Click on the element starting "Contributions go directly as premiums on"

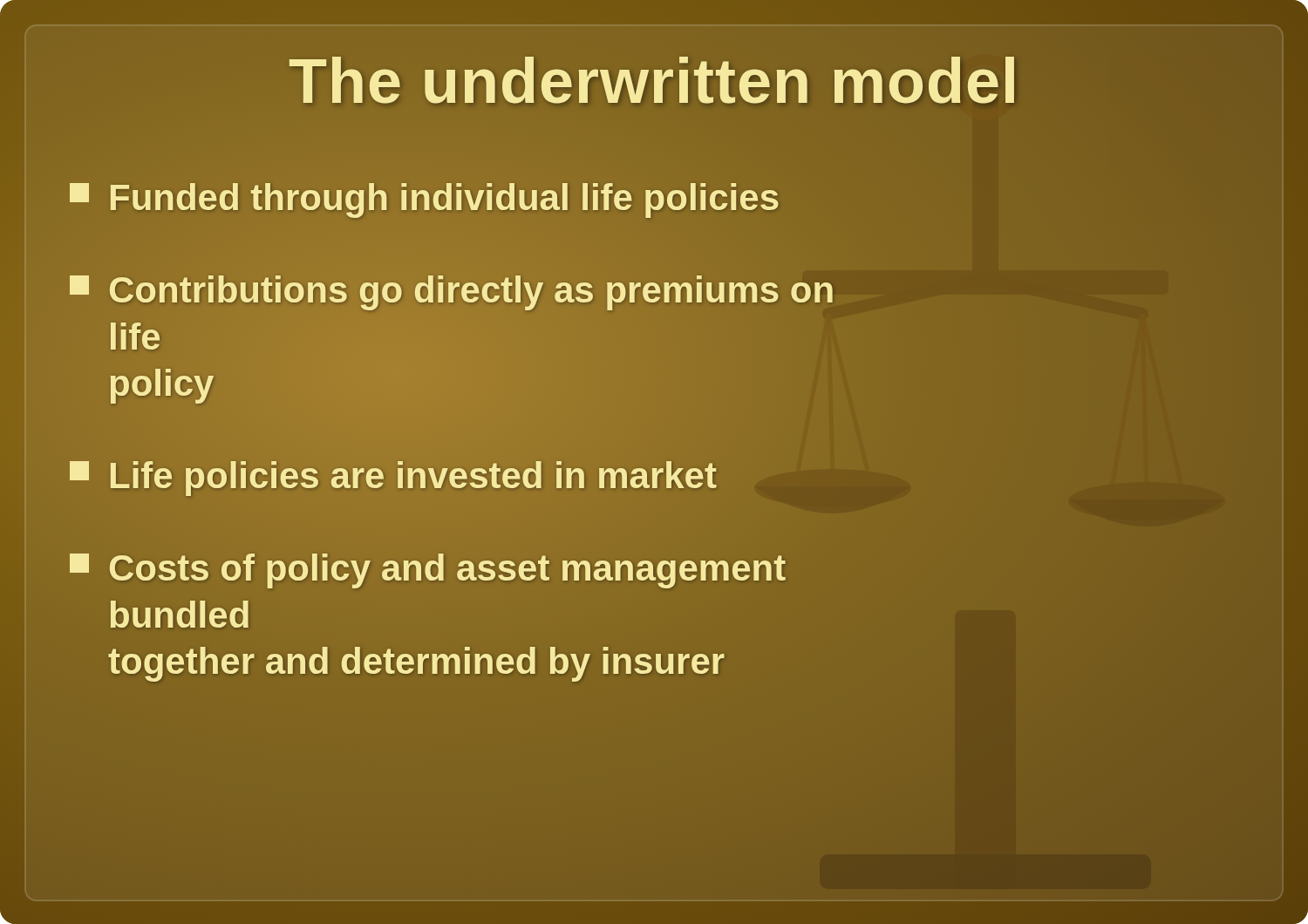coord(462,337)
